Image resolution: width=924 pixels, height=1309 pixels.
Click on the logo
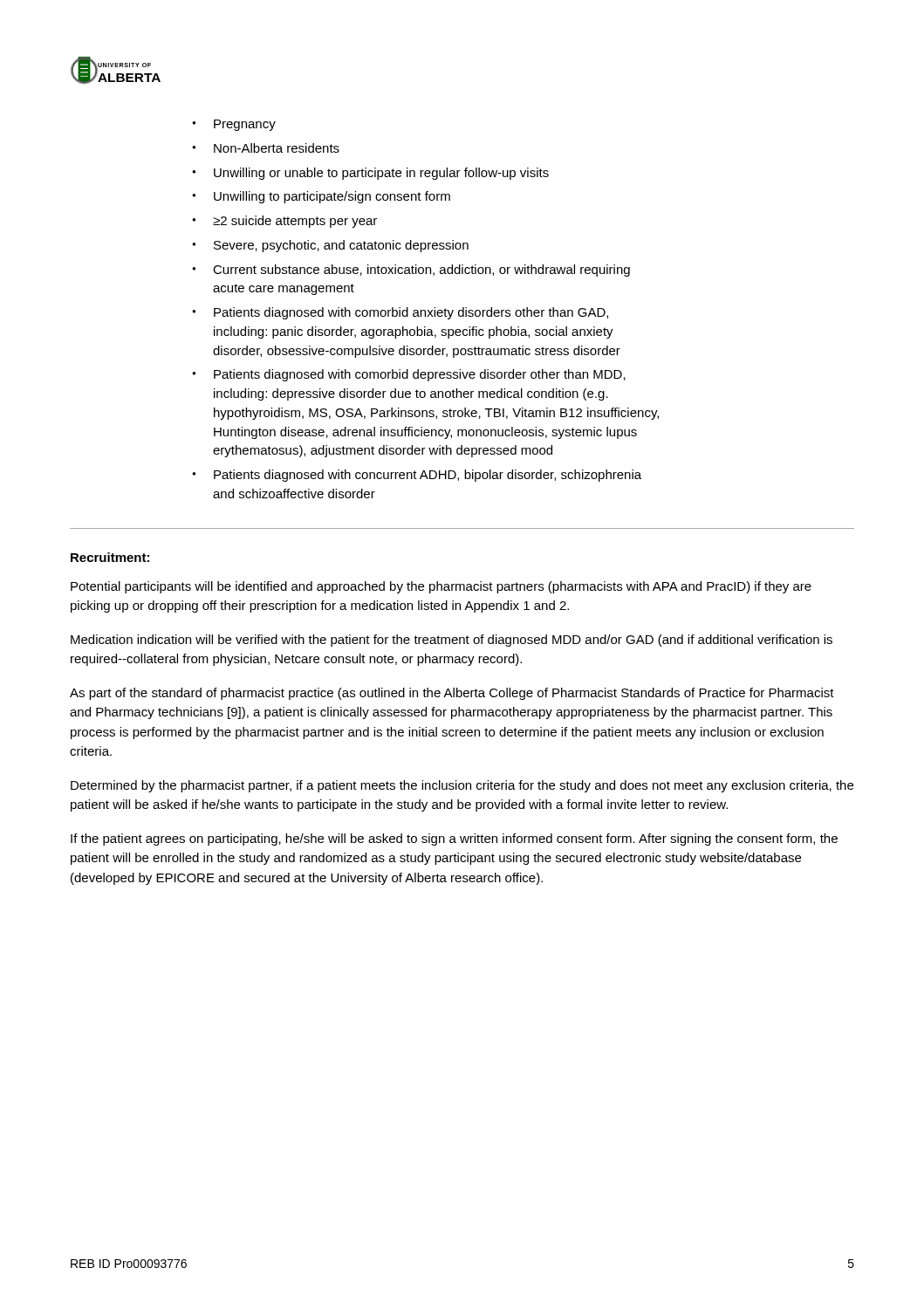[x=462, y=75]
